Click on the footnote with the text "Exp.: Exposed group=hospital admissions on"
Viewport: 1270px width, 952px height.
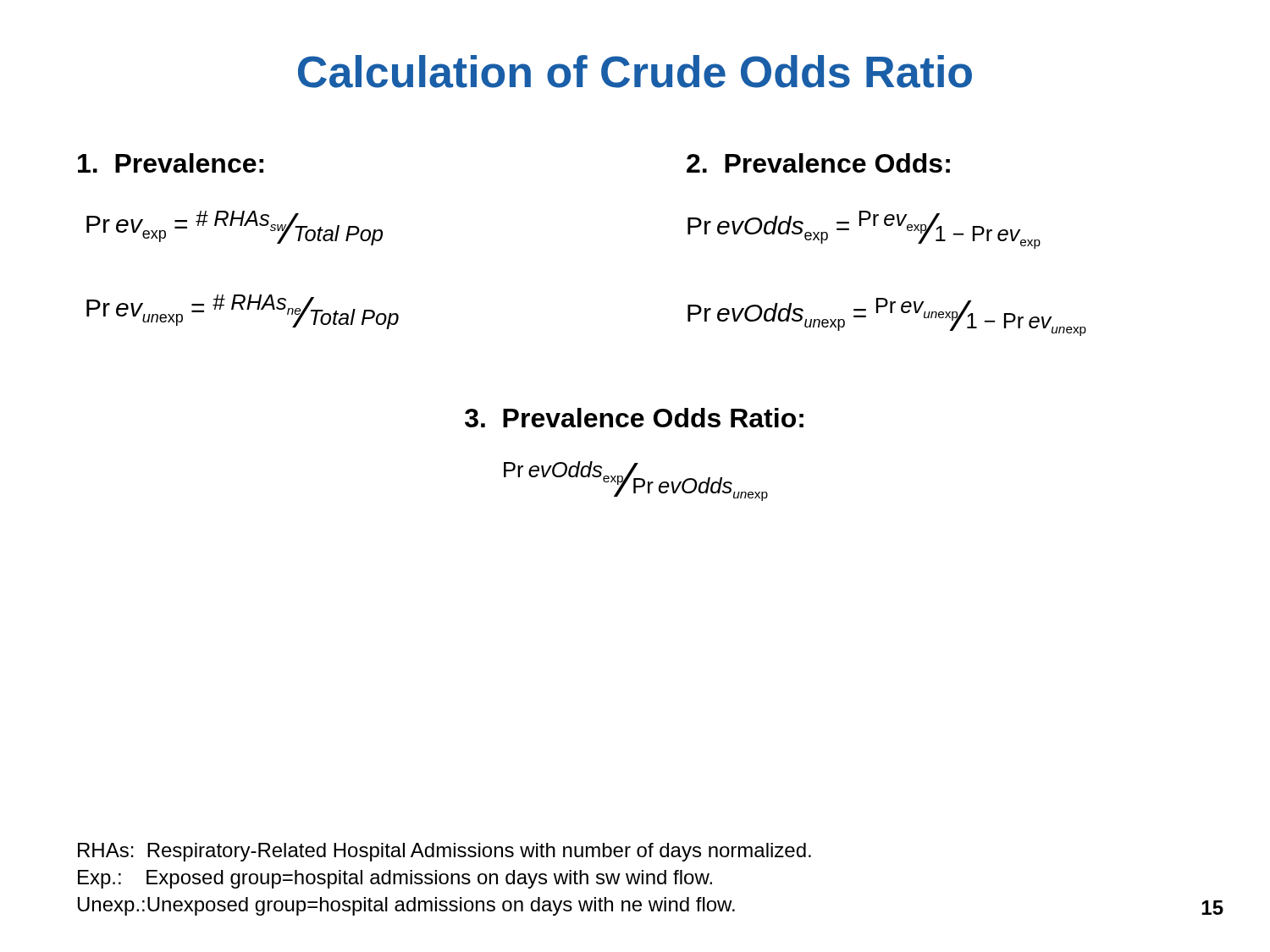pos(395,877)
